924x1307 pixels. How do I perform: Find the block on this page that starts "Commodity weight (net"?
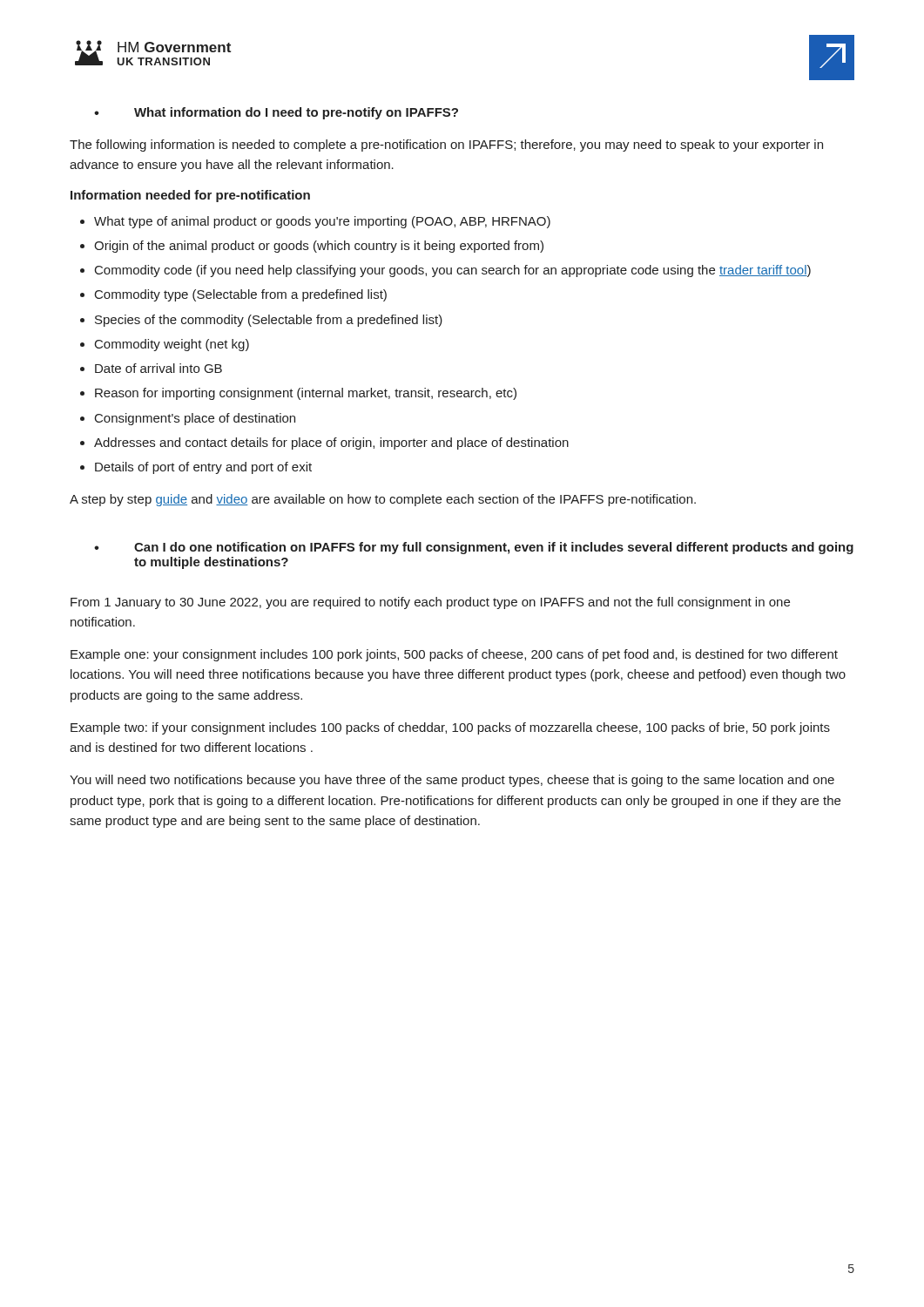pyautogui.click(x=172, y=344)
